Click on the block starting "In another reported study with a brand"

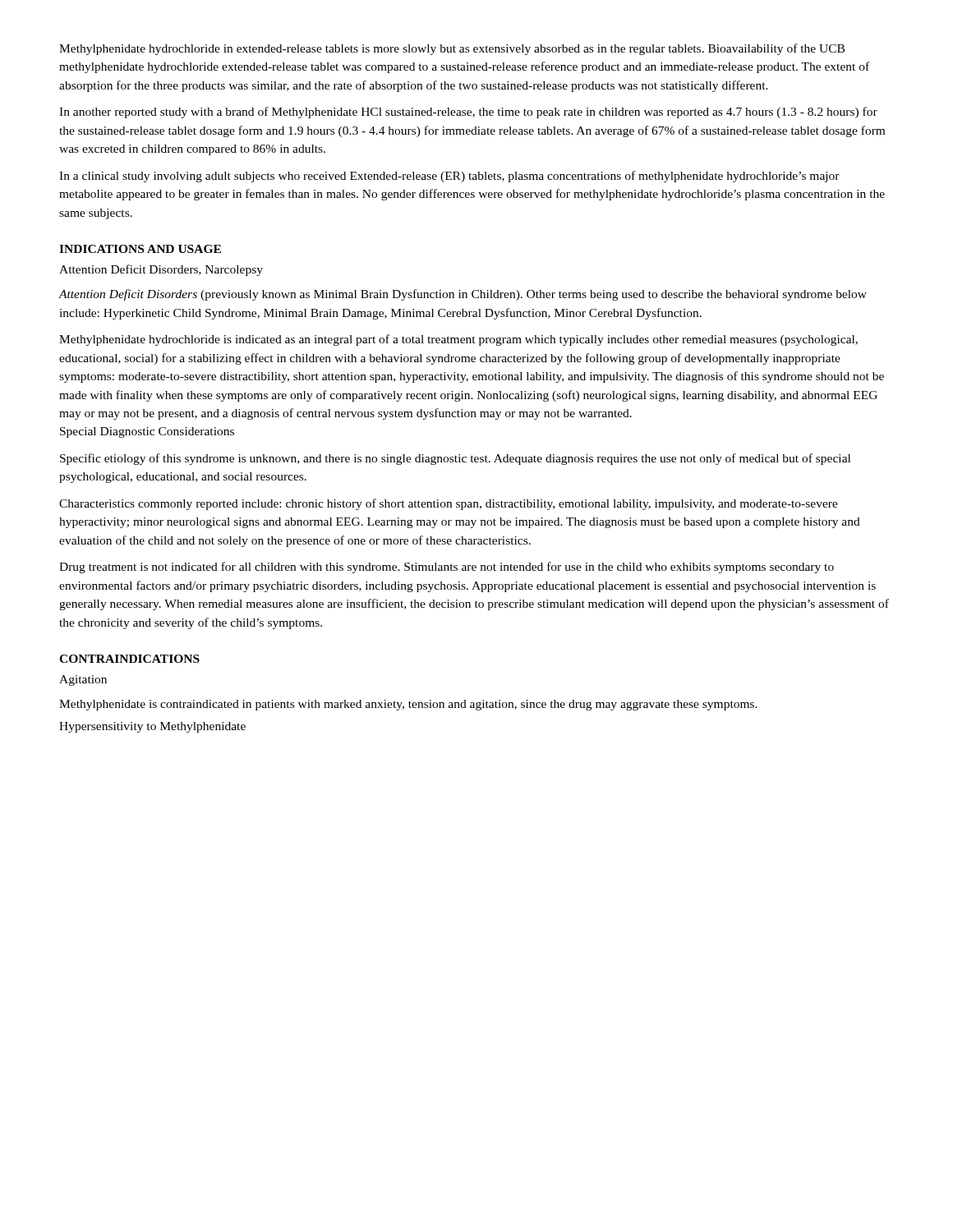click(472, 130)
